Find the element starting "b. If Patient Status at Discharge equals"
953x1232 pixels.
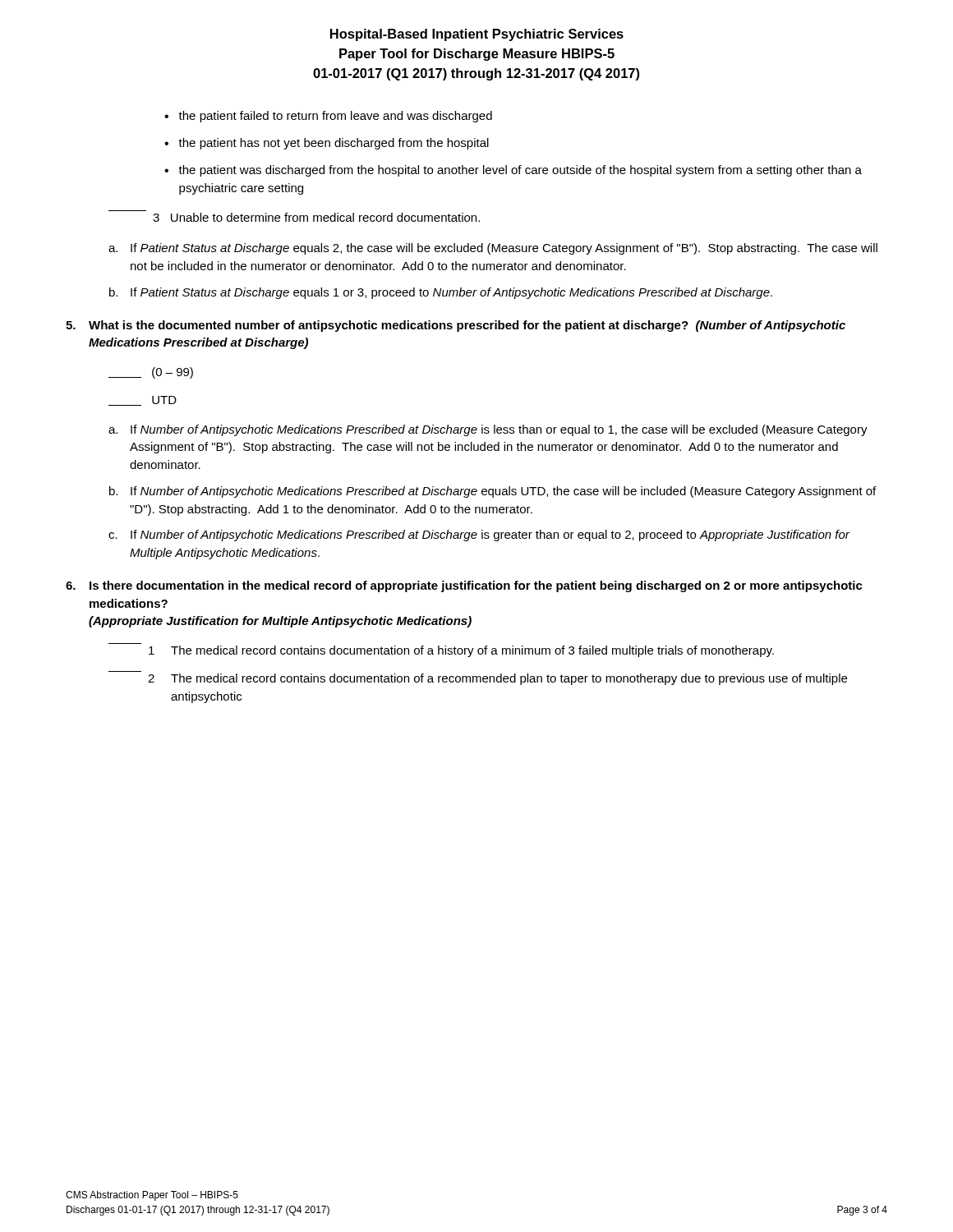click(441, 292)
